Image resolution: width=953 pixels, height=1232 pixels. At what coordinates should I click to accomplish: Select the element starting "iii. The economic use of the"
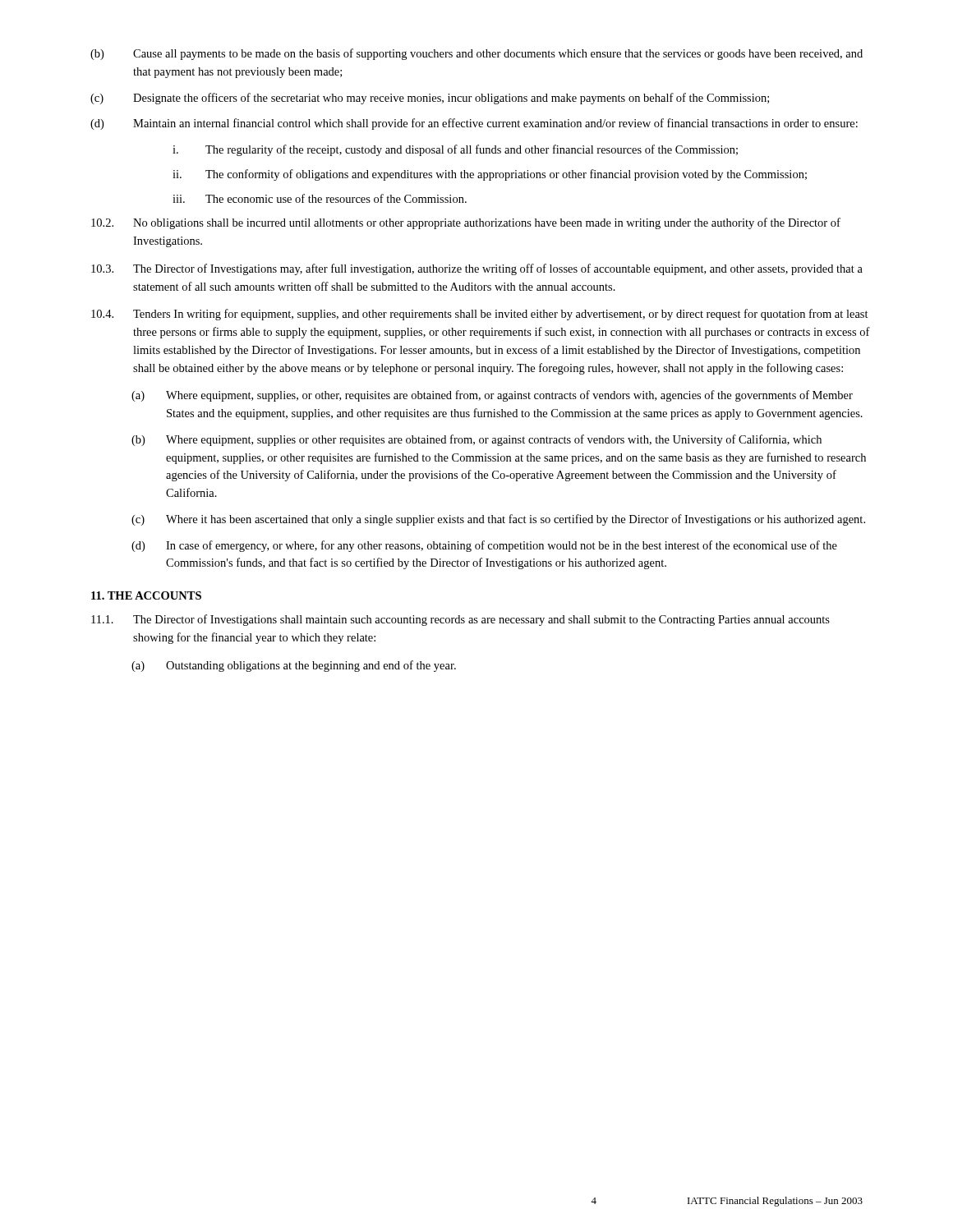point(320,198)
